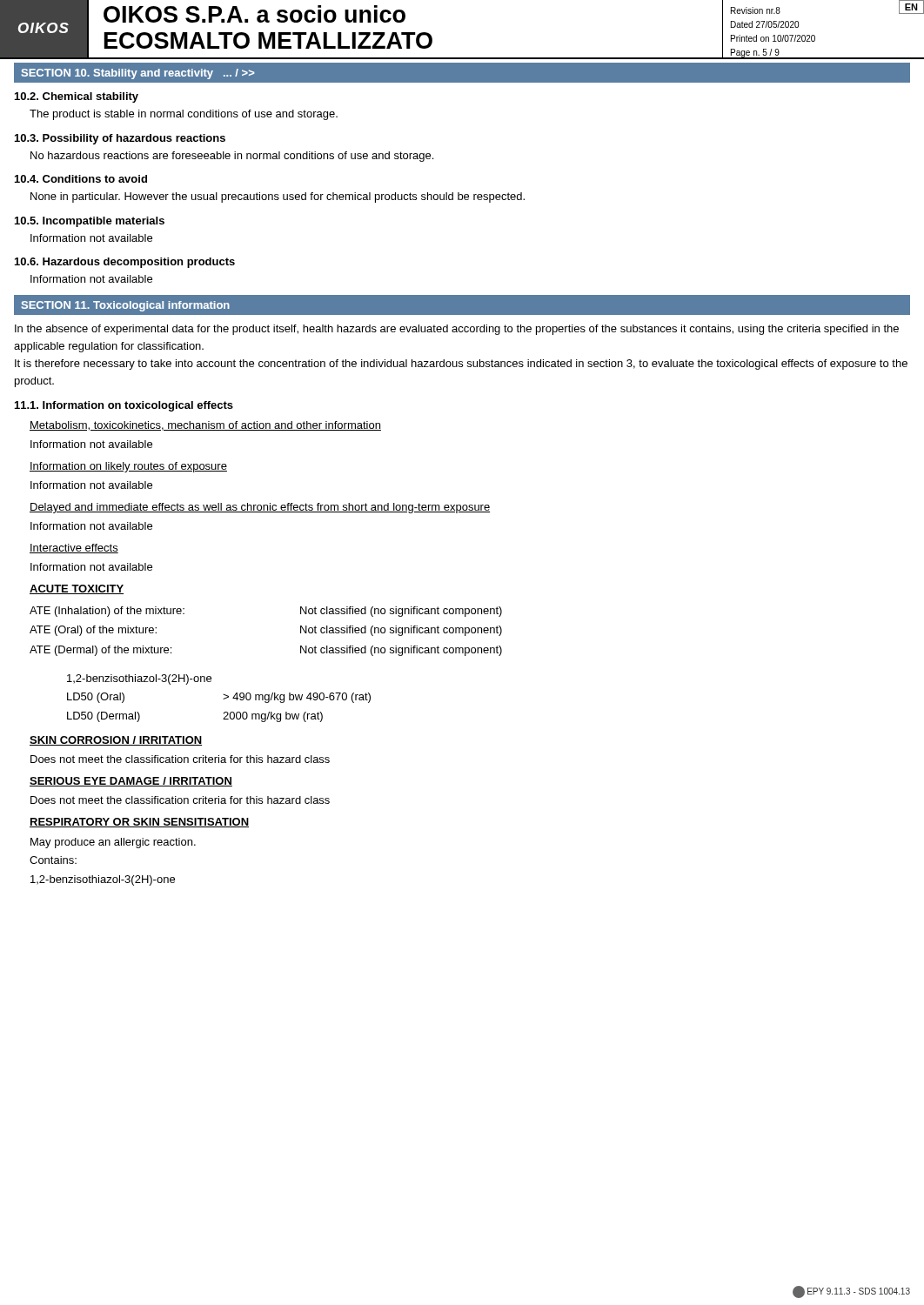Select the section header containing "10.3. Possibility of hazardous reactions"
Viewport: 924px width, 1305px height.
pyautogui.click(x=120, y=137)
